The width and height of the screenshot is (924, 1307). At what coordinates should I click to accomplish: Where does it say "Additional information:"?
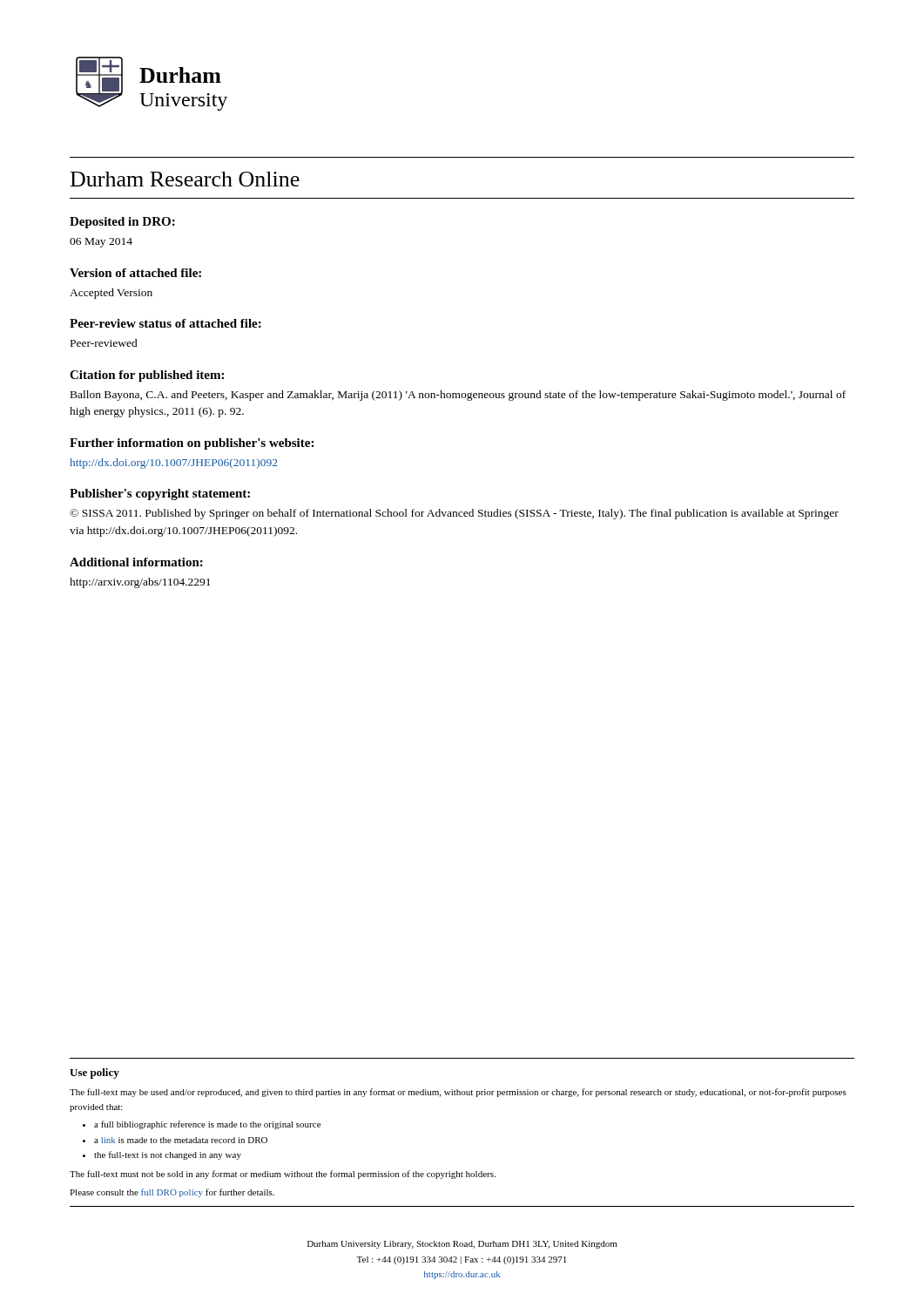tap(136, 562)
